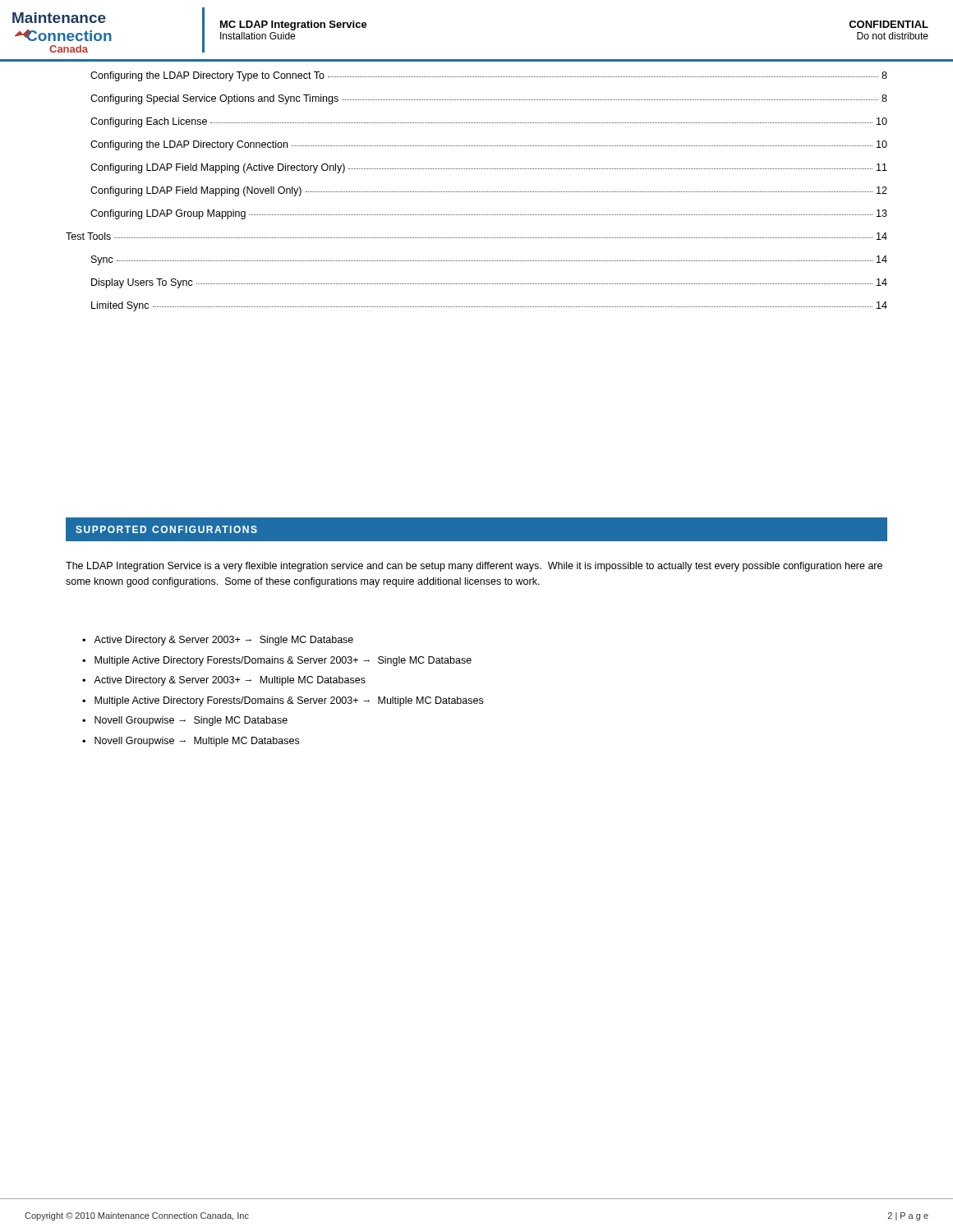This screenshot has height=1232, width=953.
Task: Find the text starting "Configuring the LDAP Directory Connection 10"
Action: (x=489, y=145)
